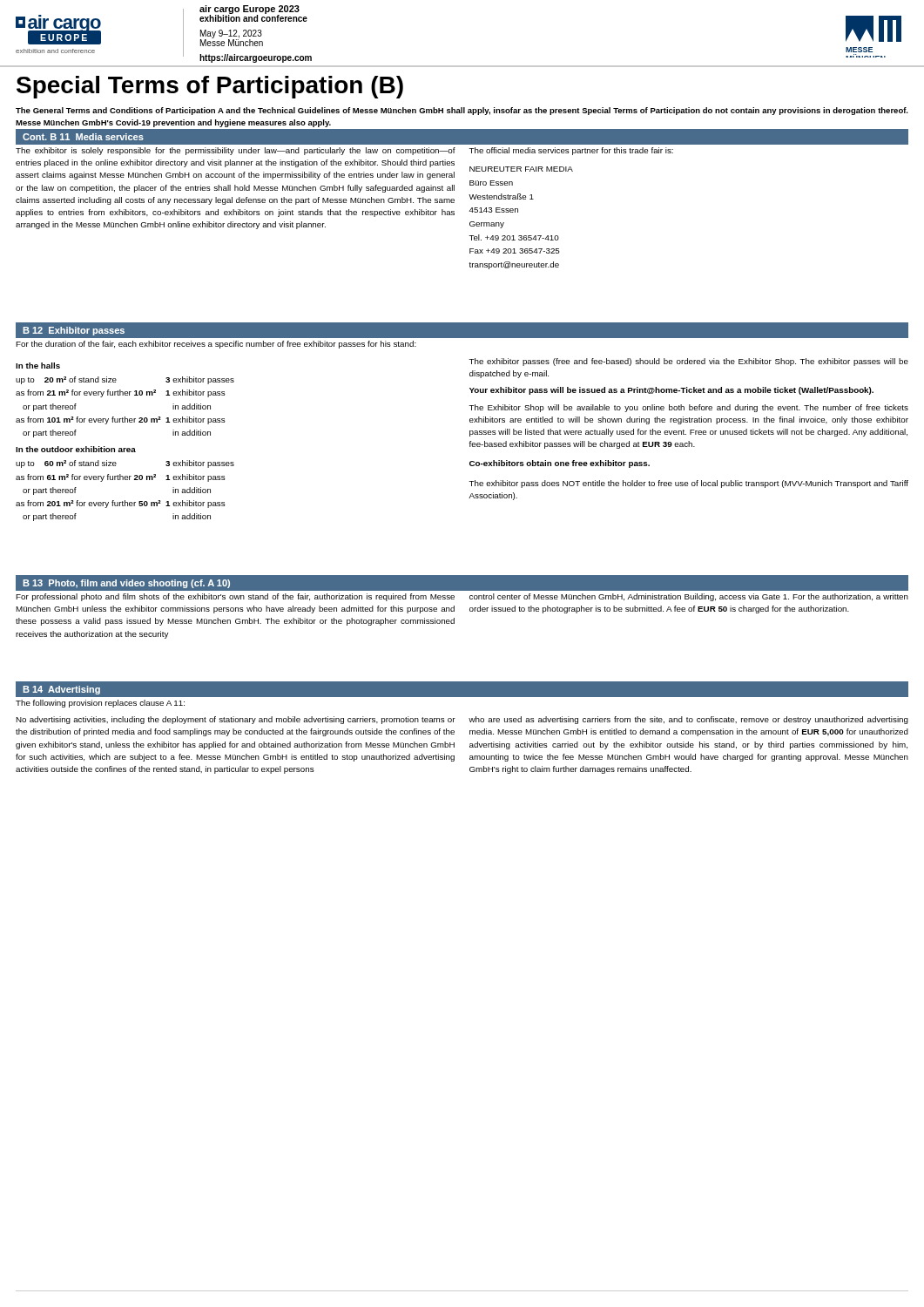
Task: Navigate to the region starting "In the halls up to 20 m² of"
Action: (462, 439)
